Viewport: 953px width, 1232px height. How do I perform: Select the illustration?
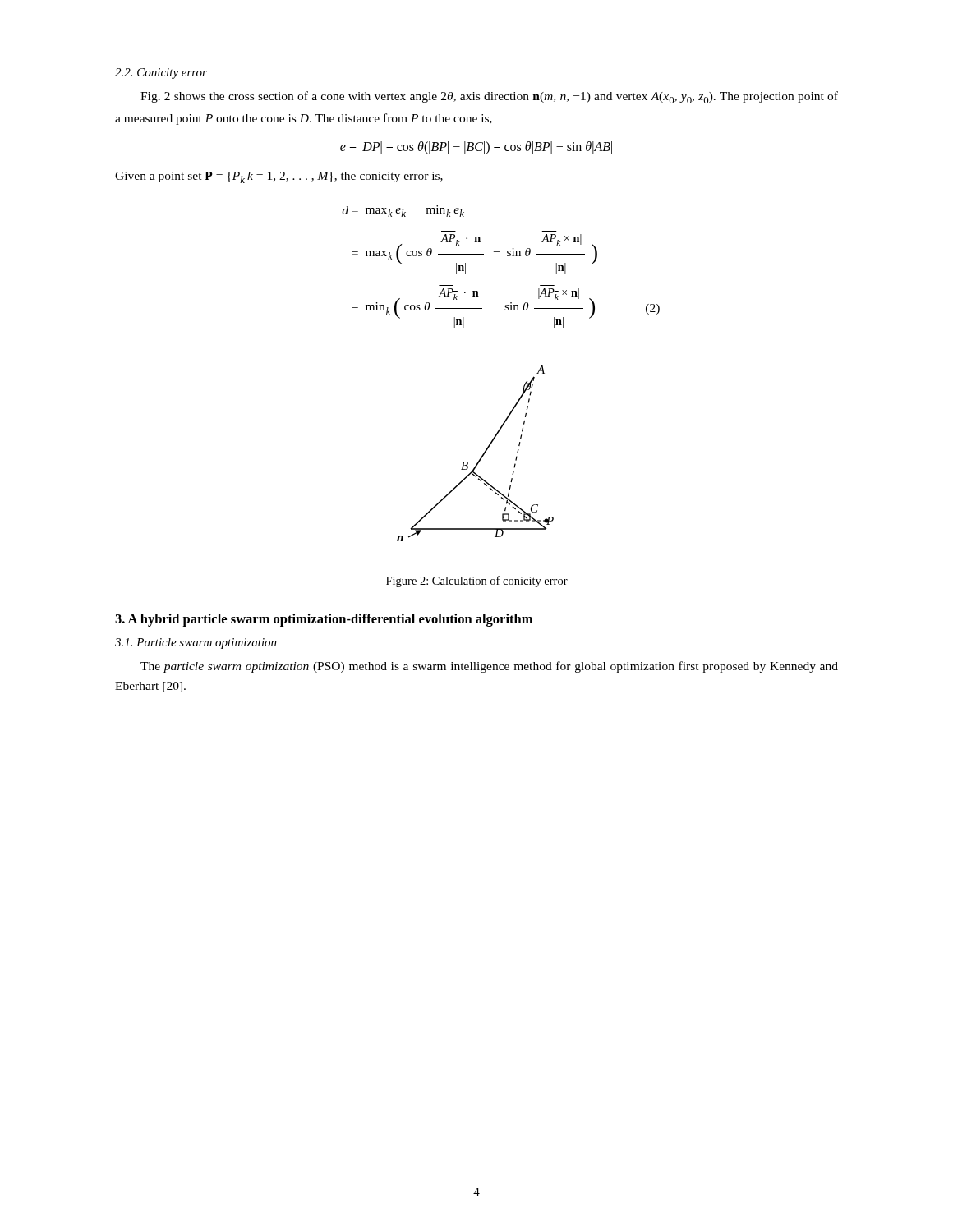click(x=476, y=461)
